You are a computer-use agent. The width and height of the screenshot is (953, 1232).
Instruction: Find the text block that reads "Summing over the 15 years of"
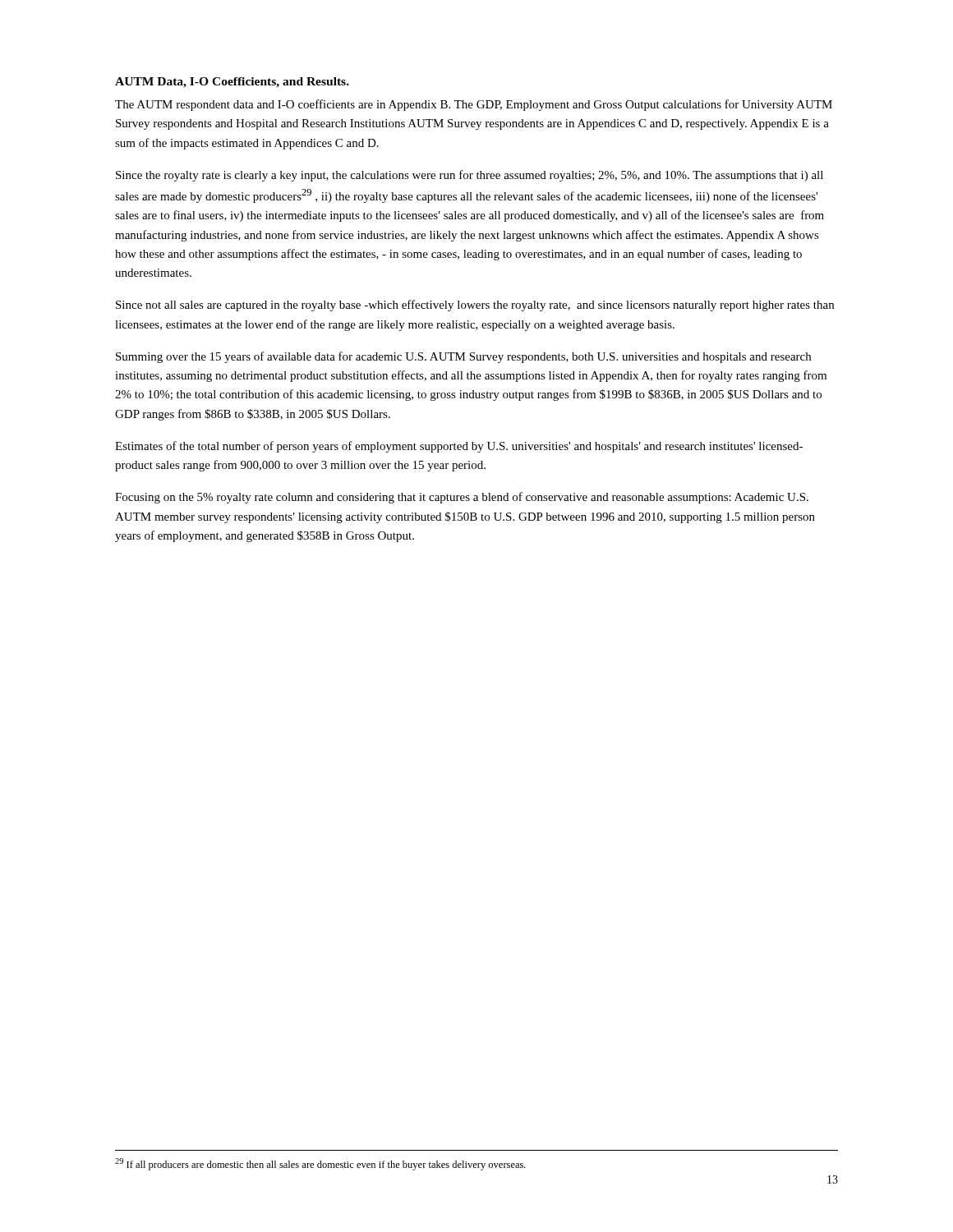coord(471,385)
